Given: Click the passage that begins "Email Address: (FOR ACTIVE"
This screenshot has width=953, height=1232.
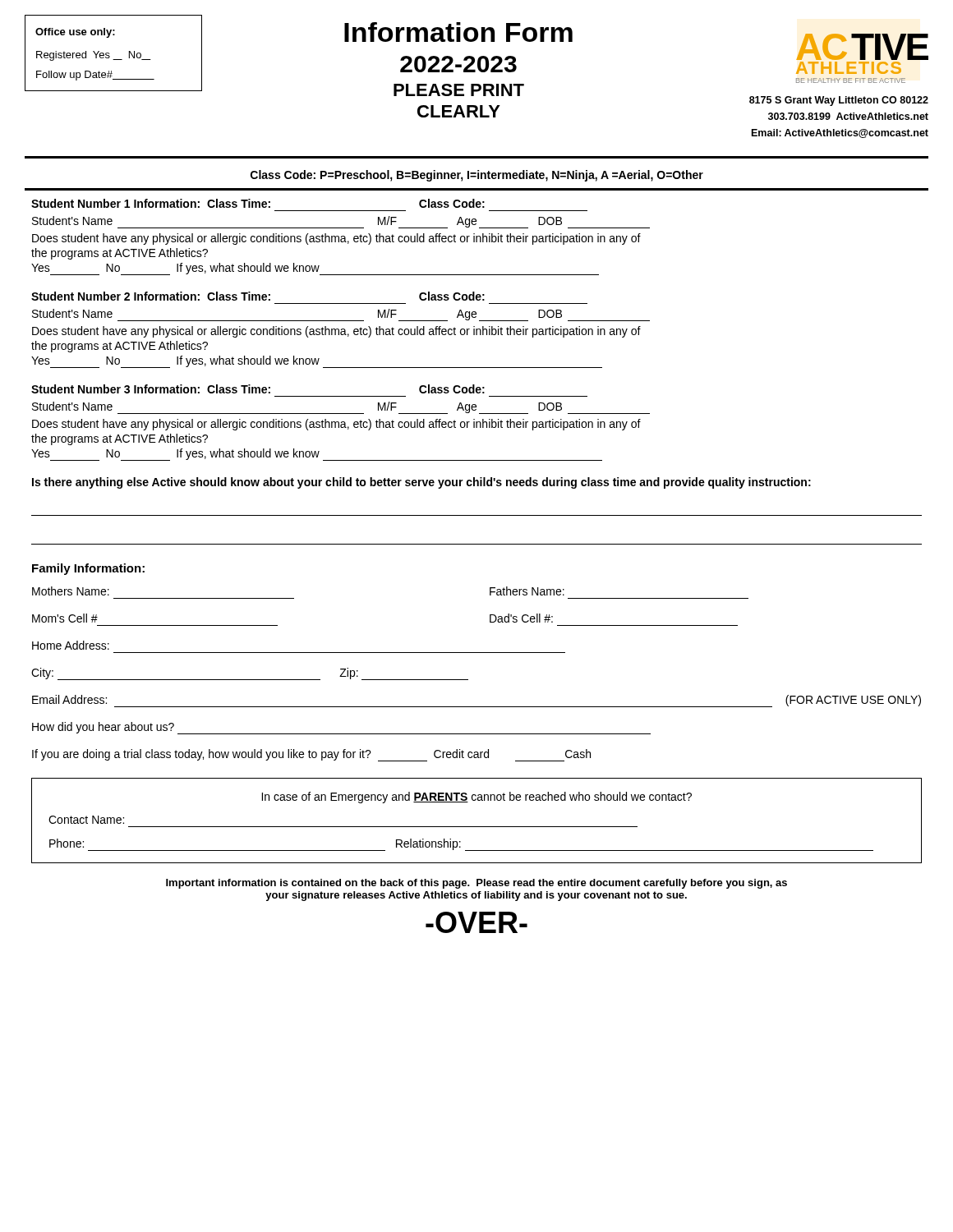Looking at the screenshot, I should pos(476,700).
